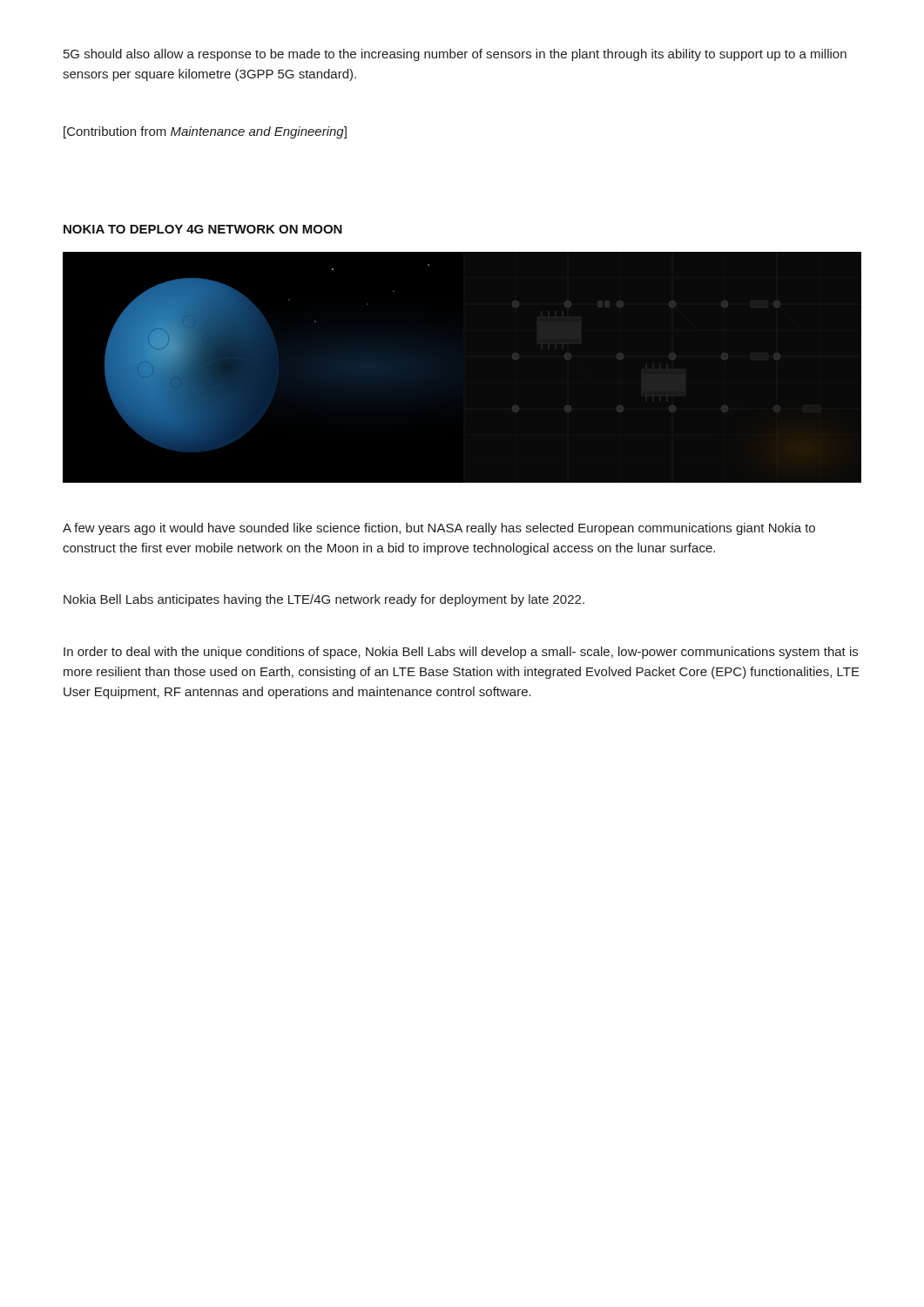Where is the passage that starts "A few years ago it"?

[439, 538]
